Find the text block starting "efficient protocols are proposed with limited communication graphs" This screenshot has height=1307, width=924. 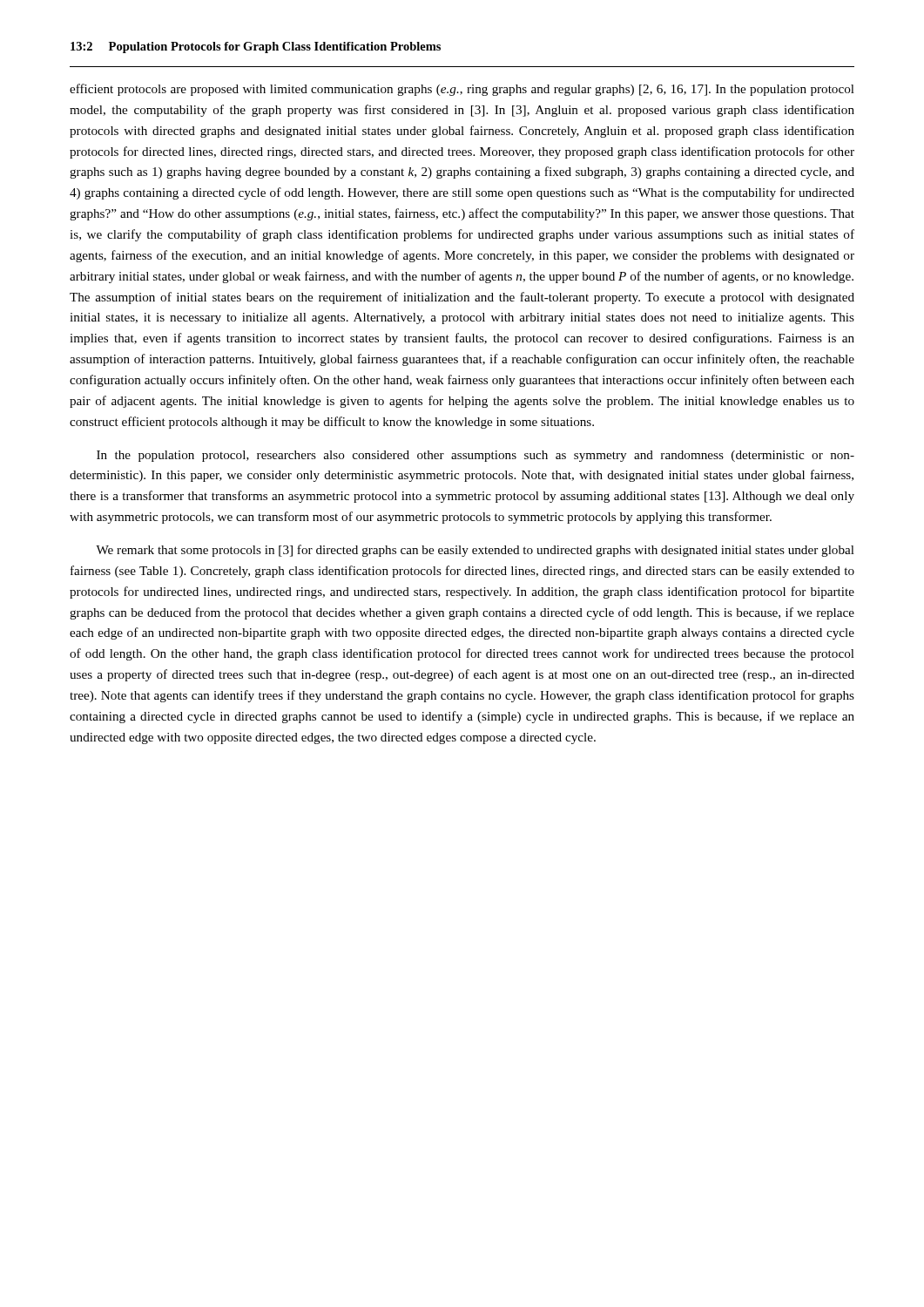(462, 255)
